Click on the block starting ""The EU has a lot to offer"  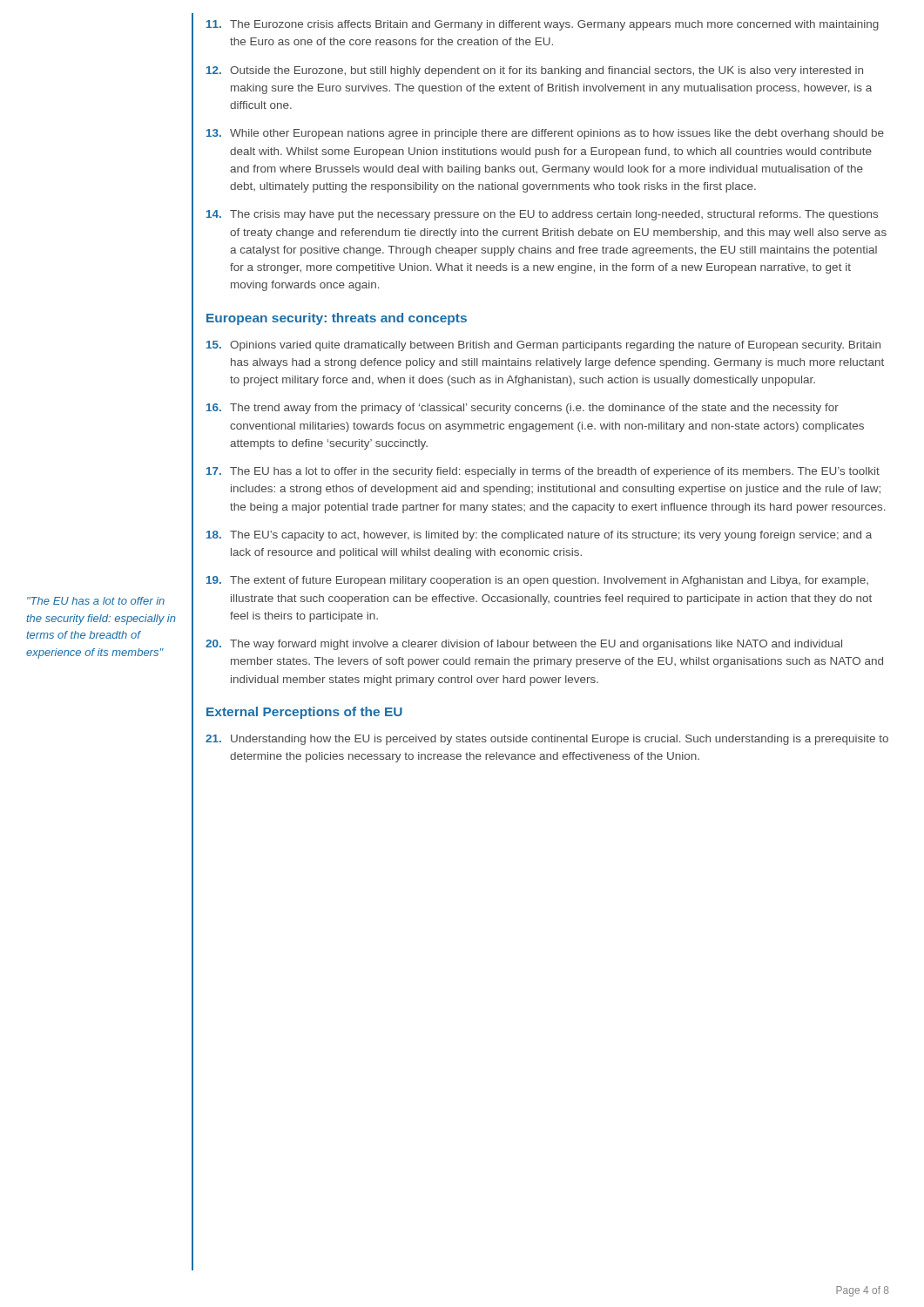(101, 626)
